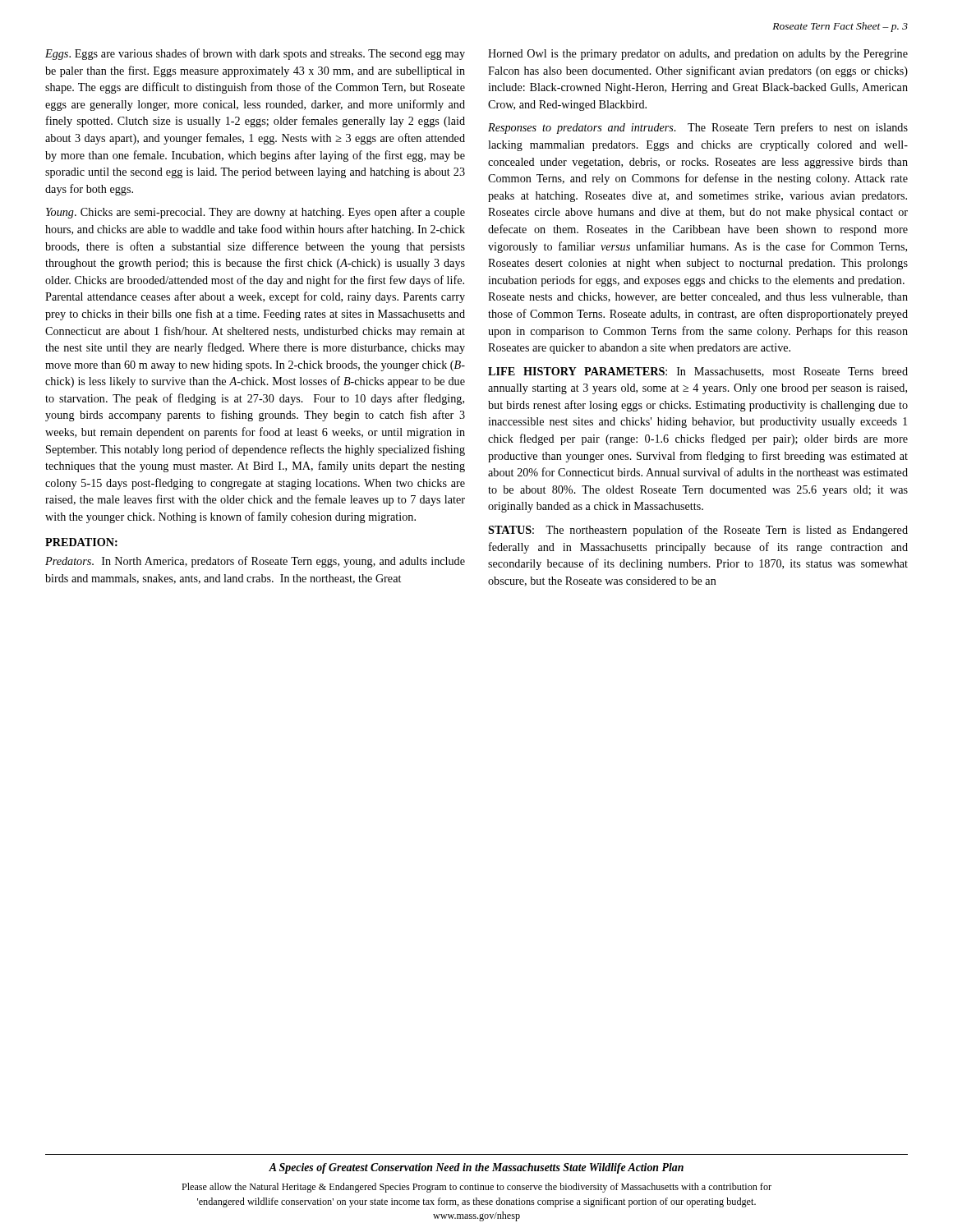Select the text block that says "Predators. In North America, predators of Roseate"
Image resolution: width=953 pixels, height=1232 pixels.
(x=255, y=570)
